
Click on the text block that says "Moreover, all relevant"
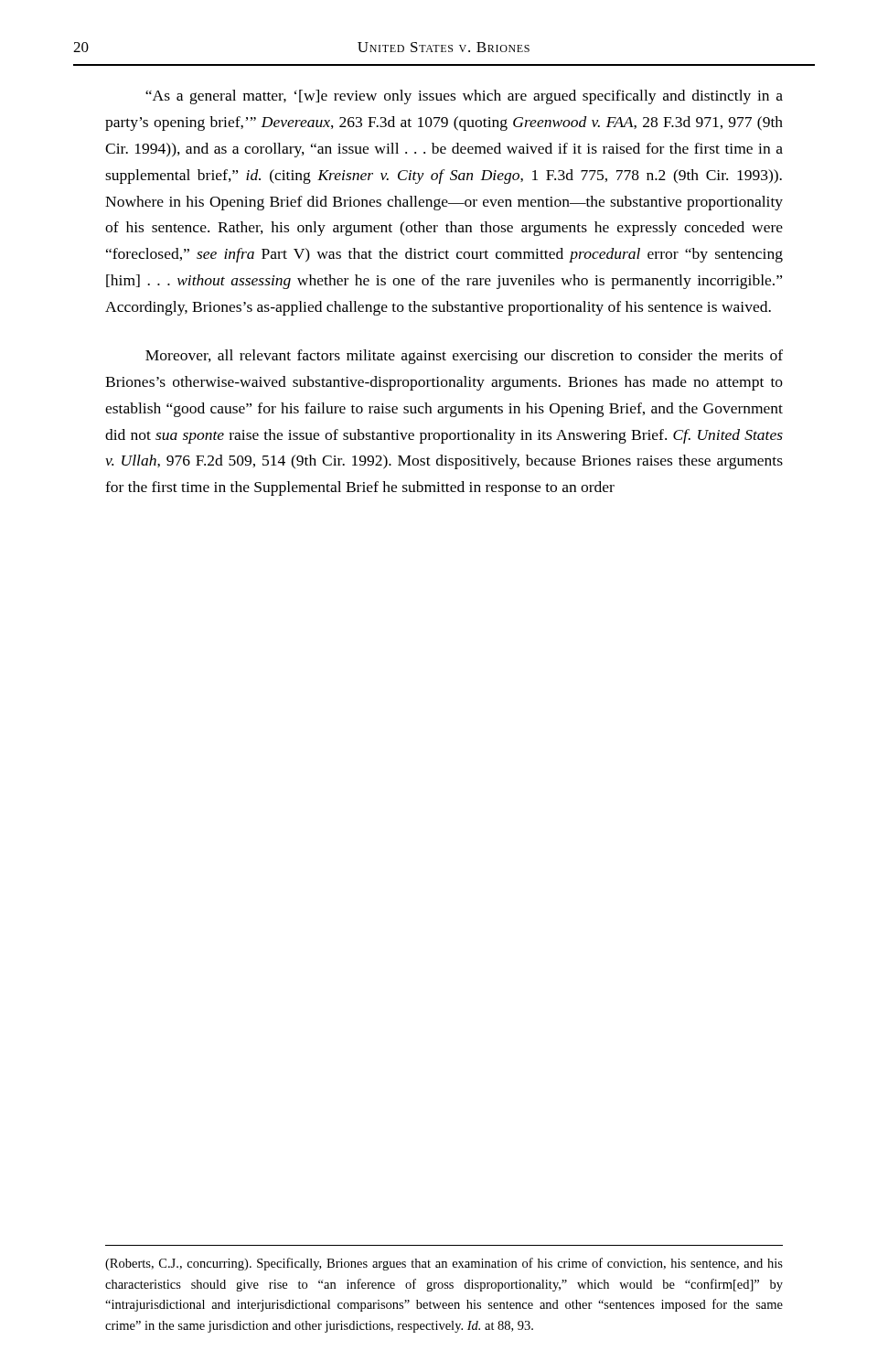coord(444,421)
